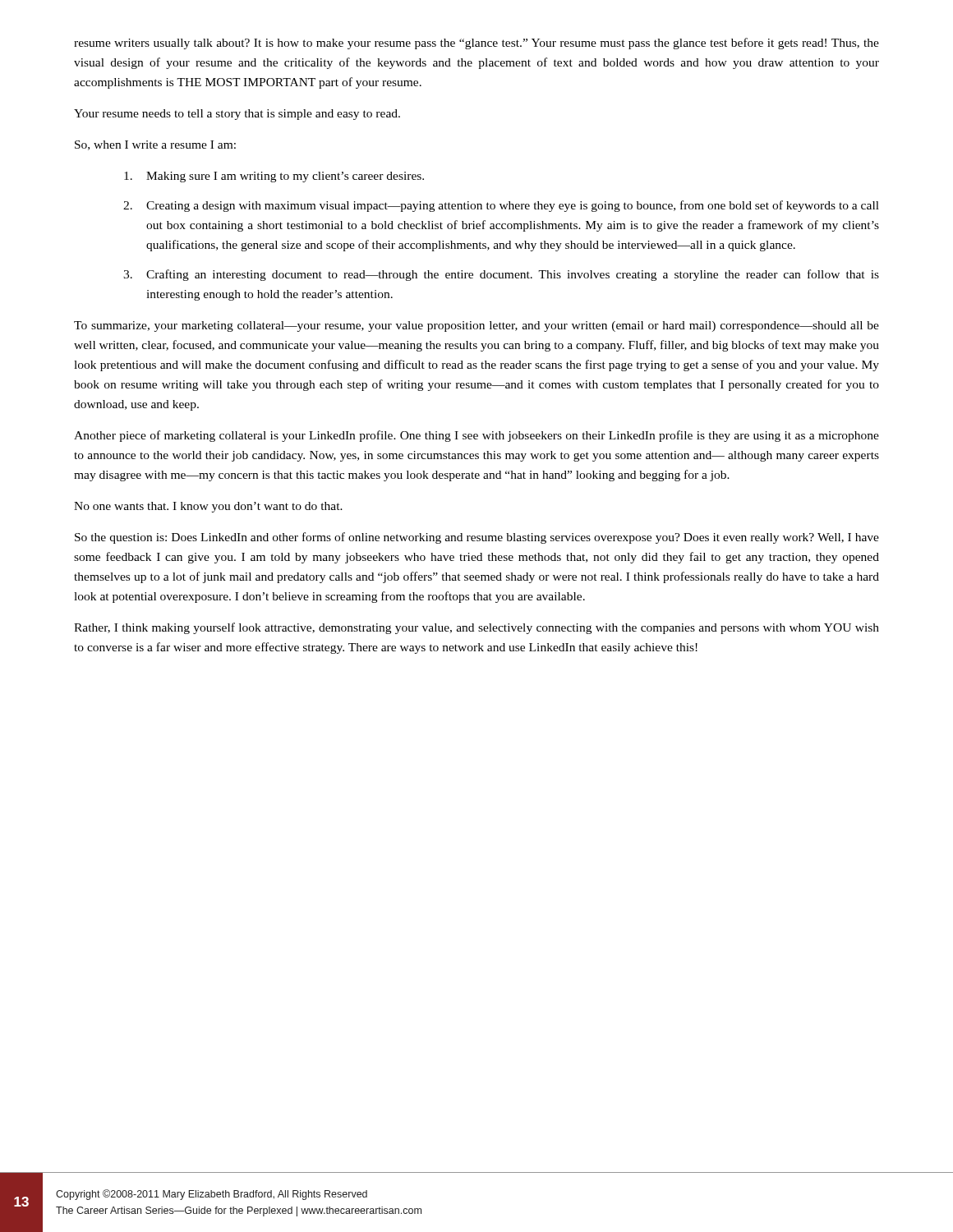Find the text block with the text "resume writers usually talk"
Screen dimensions: 1232x953
pos(476,62)
